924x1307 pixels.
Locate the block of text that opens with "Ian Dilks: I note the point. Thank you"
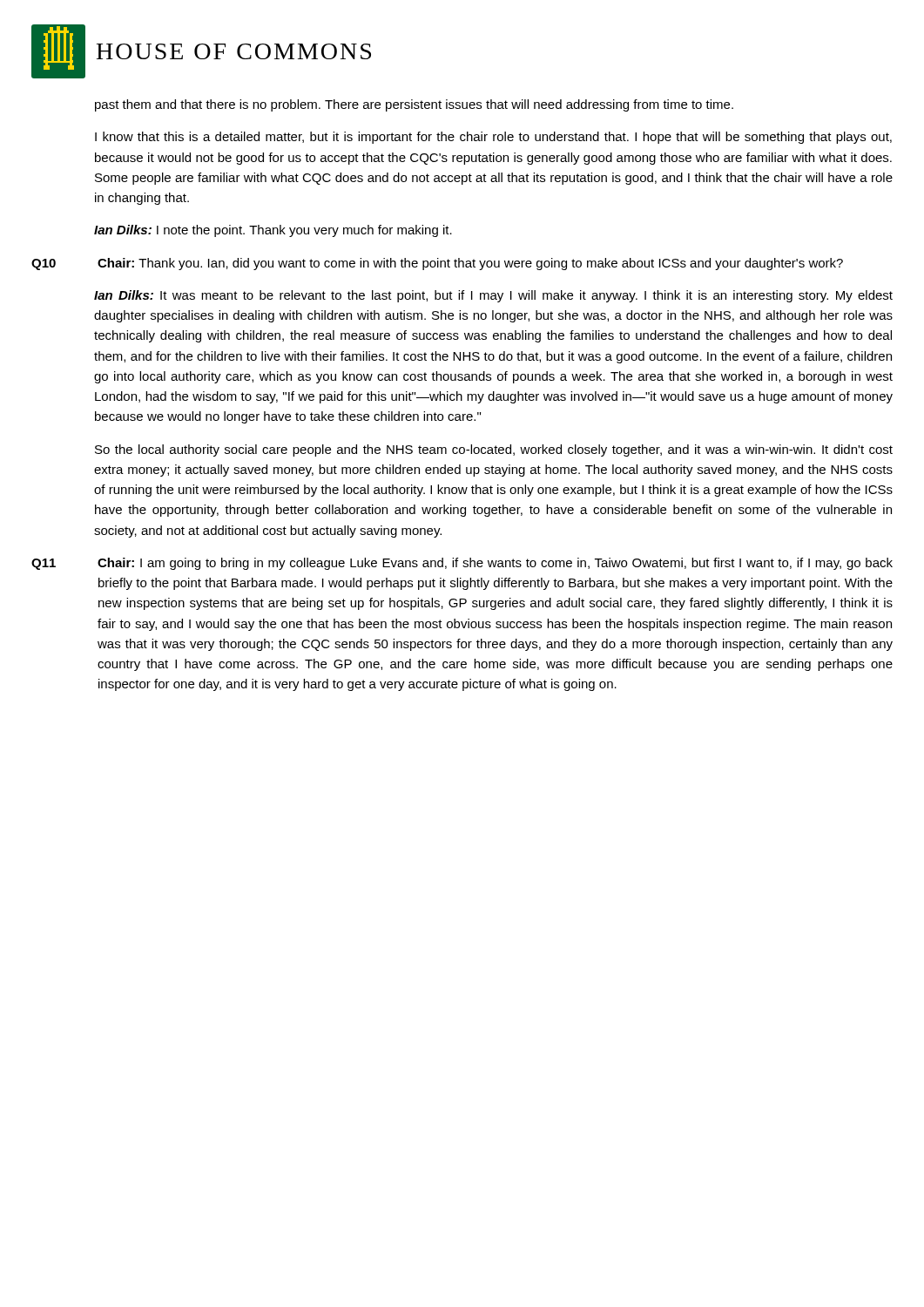[x=273, y=230]
